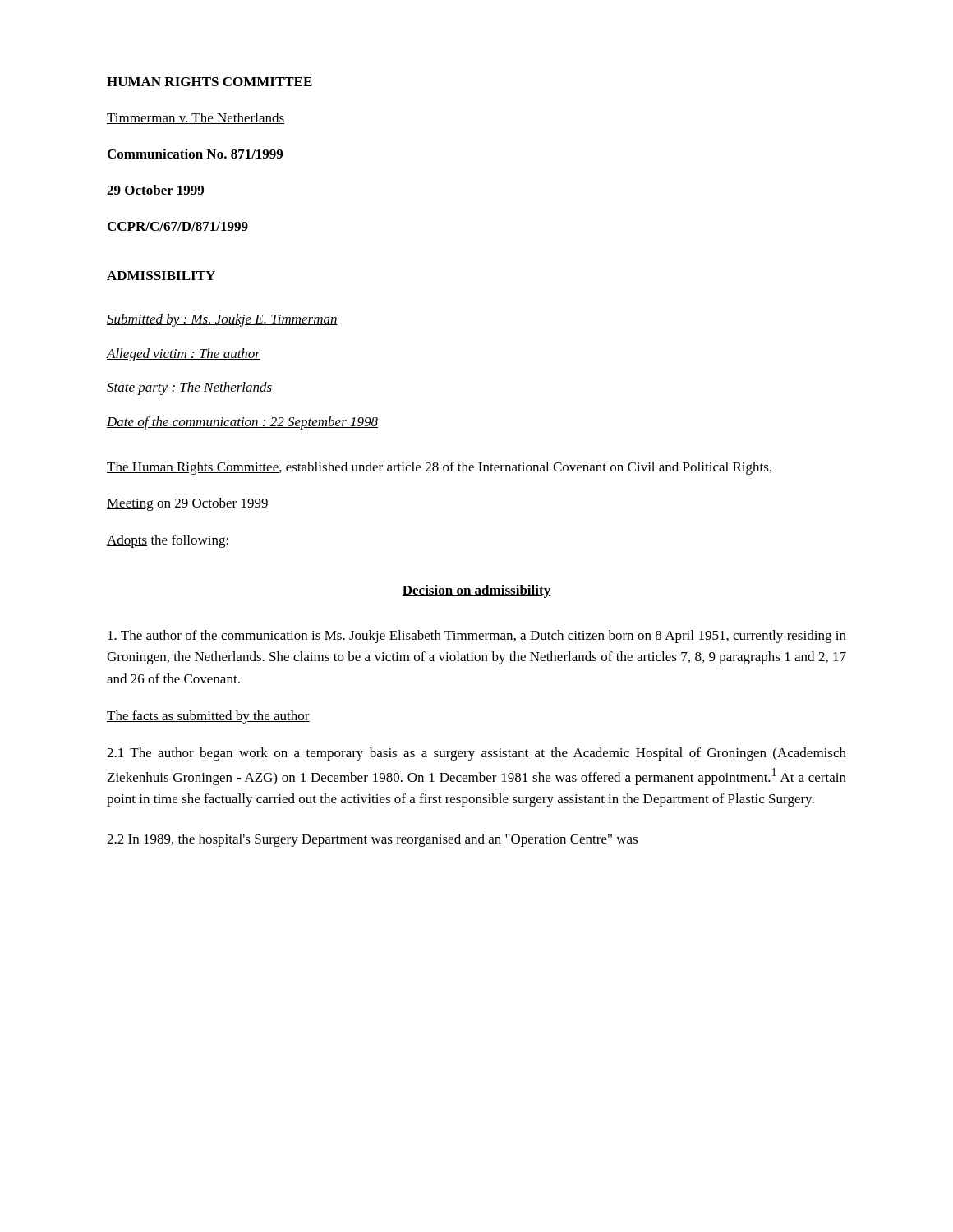This screenshot has height=1232, width=953.
Task: Click where it says "Adopts the following:"
Action: pos(168,540)
